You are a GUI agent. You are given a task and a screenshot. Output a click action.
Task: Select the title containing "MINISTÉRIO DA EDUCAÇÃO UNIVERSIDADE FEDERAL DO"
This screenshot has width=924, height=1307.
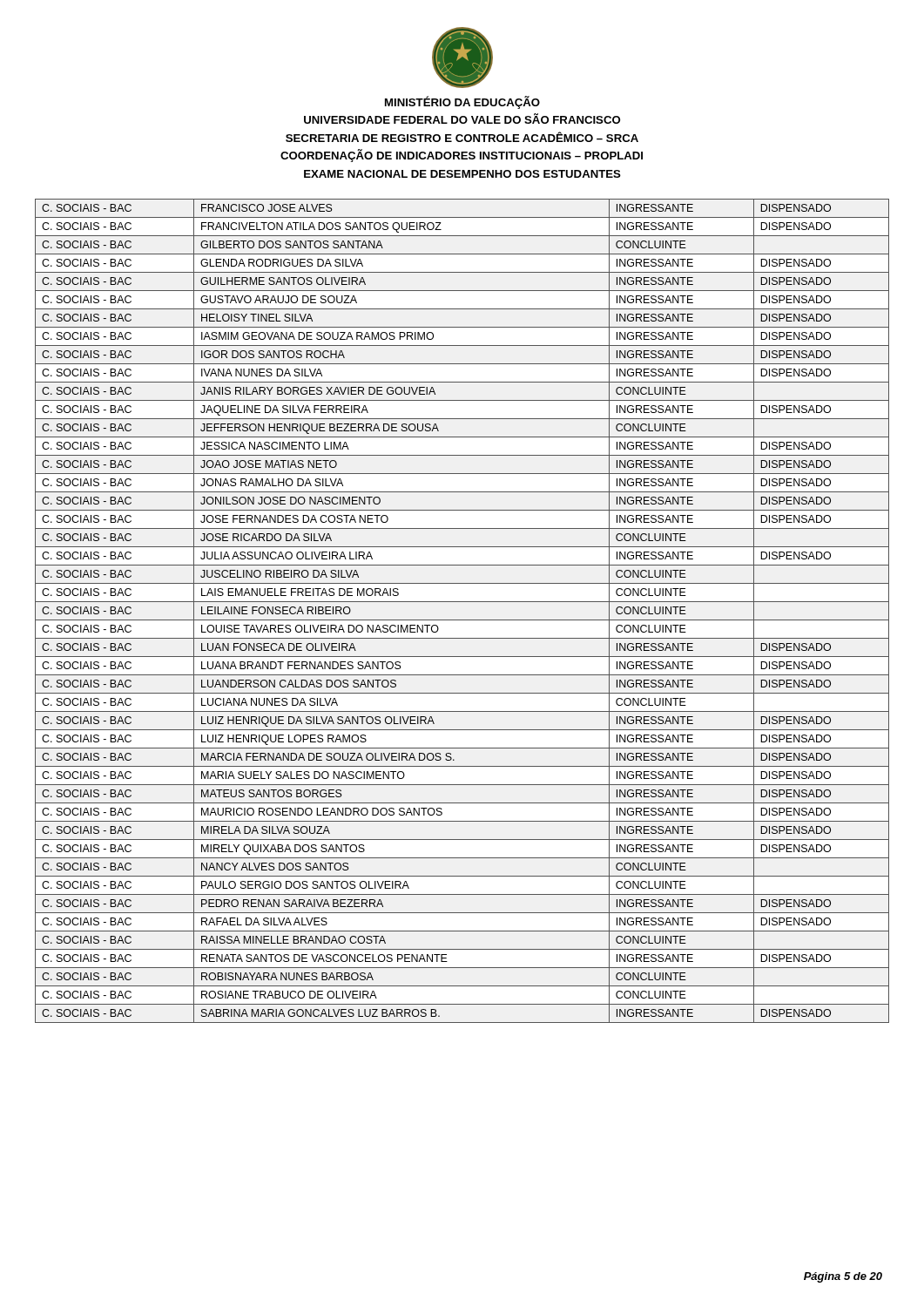click(462, 139)
